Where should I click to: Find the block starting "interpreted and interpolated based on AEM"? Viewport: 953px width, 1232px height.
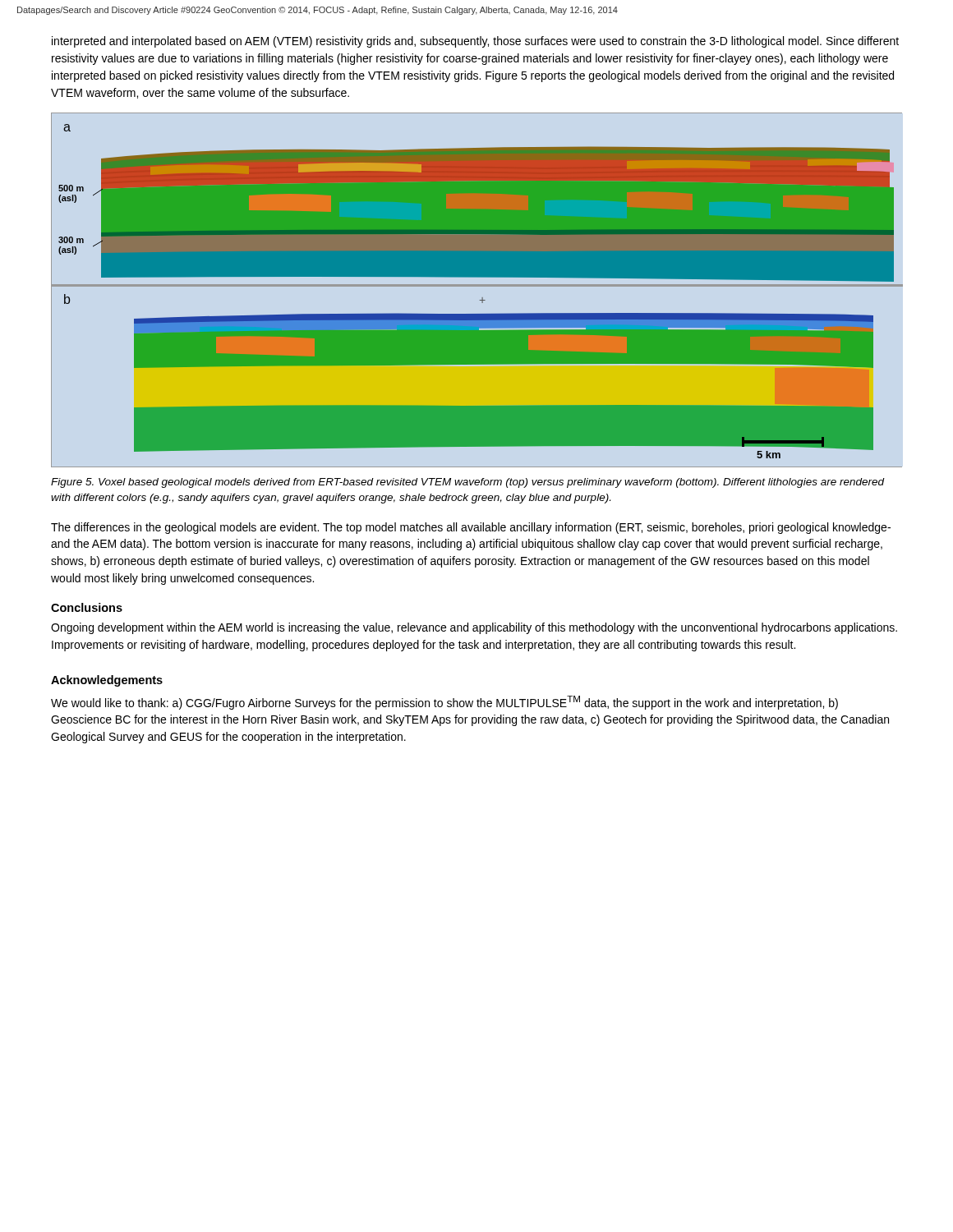475,67
